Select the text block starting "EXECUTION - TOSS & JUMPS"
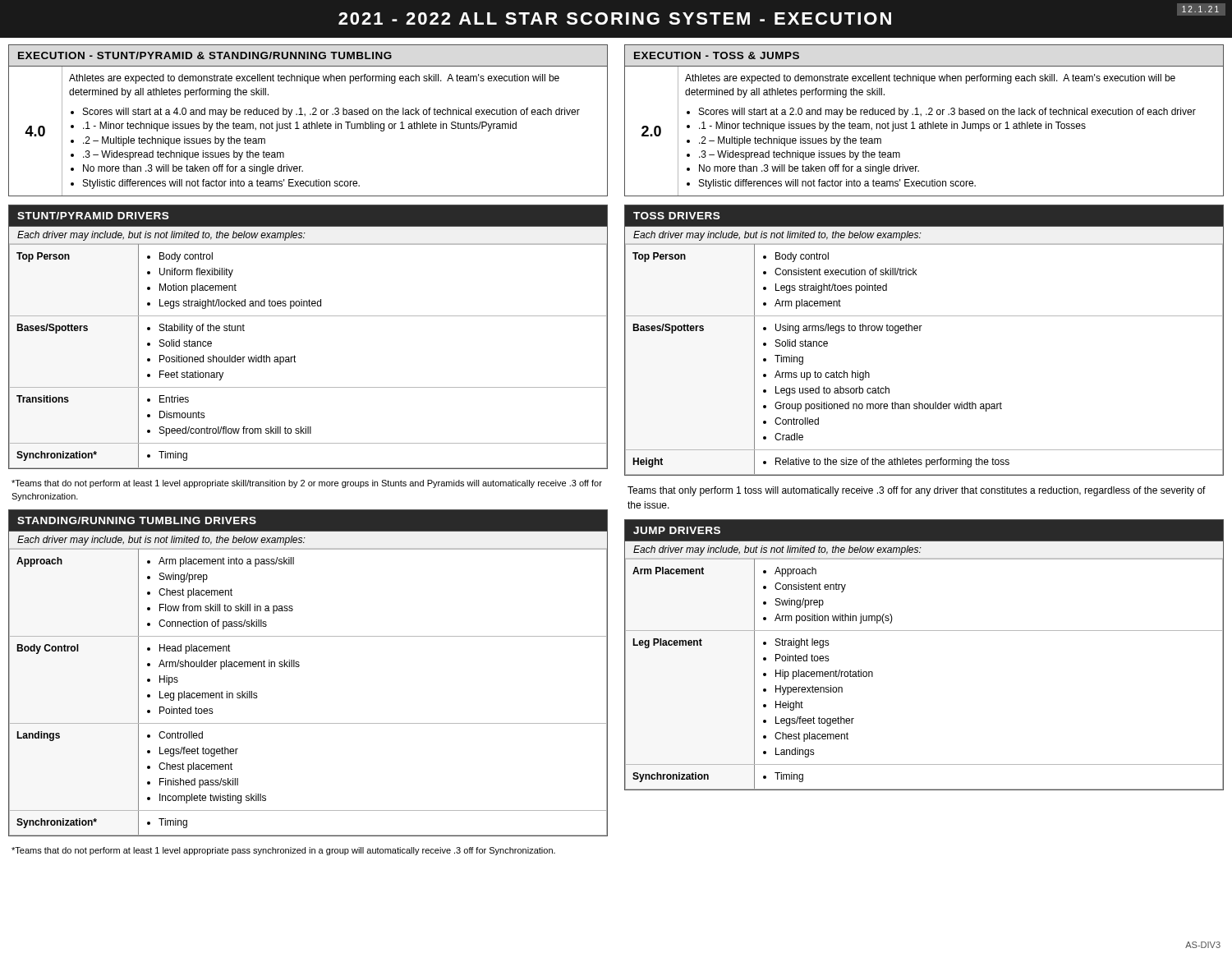1232x953 pixels. tap(717, 55)
